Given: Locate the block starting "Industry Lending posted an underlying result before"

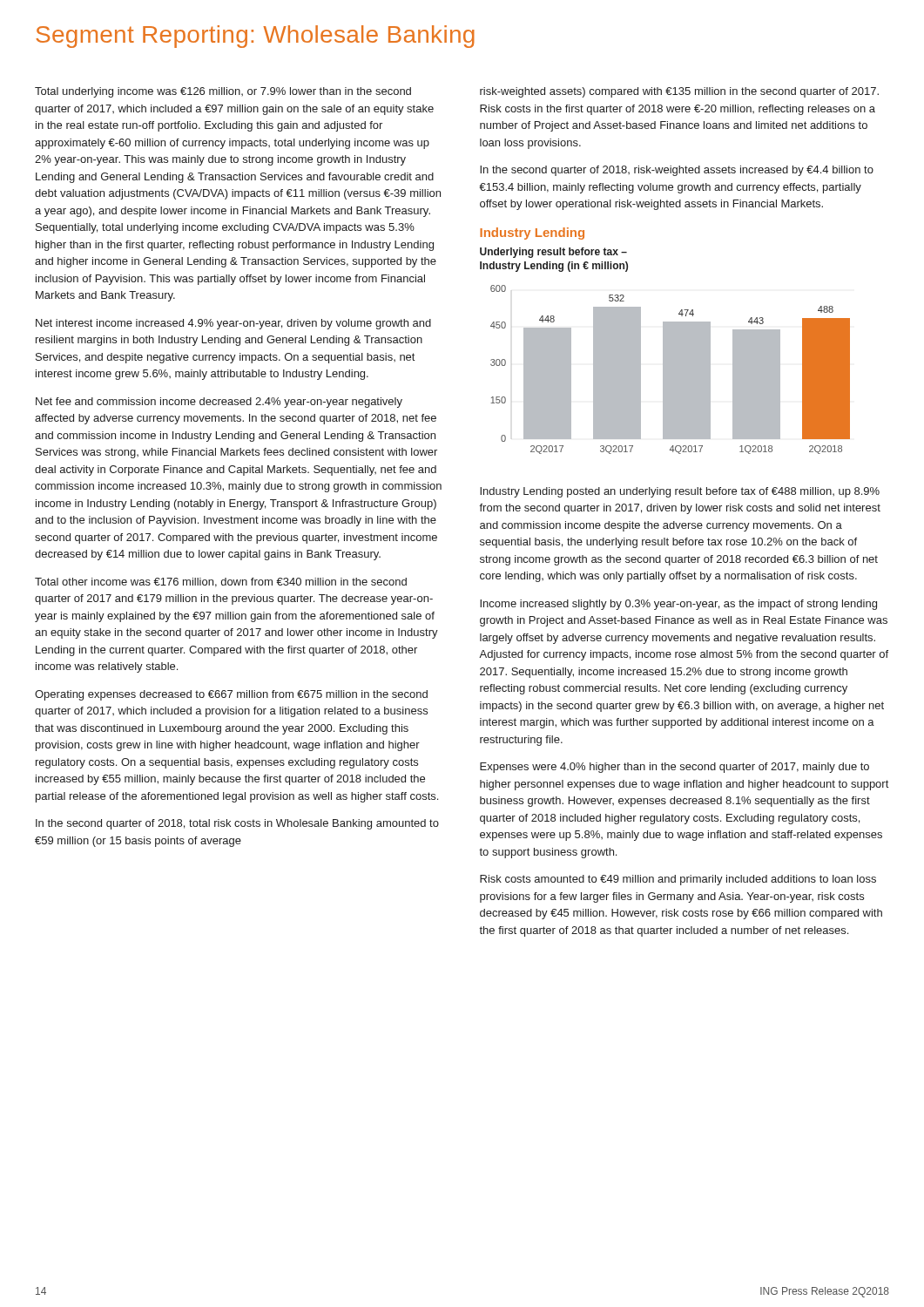Looking at the screenshot, I should pyautogui.click(x=684, y=534).
